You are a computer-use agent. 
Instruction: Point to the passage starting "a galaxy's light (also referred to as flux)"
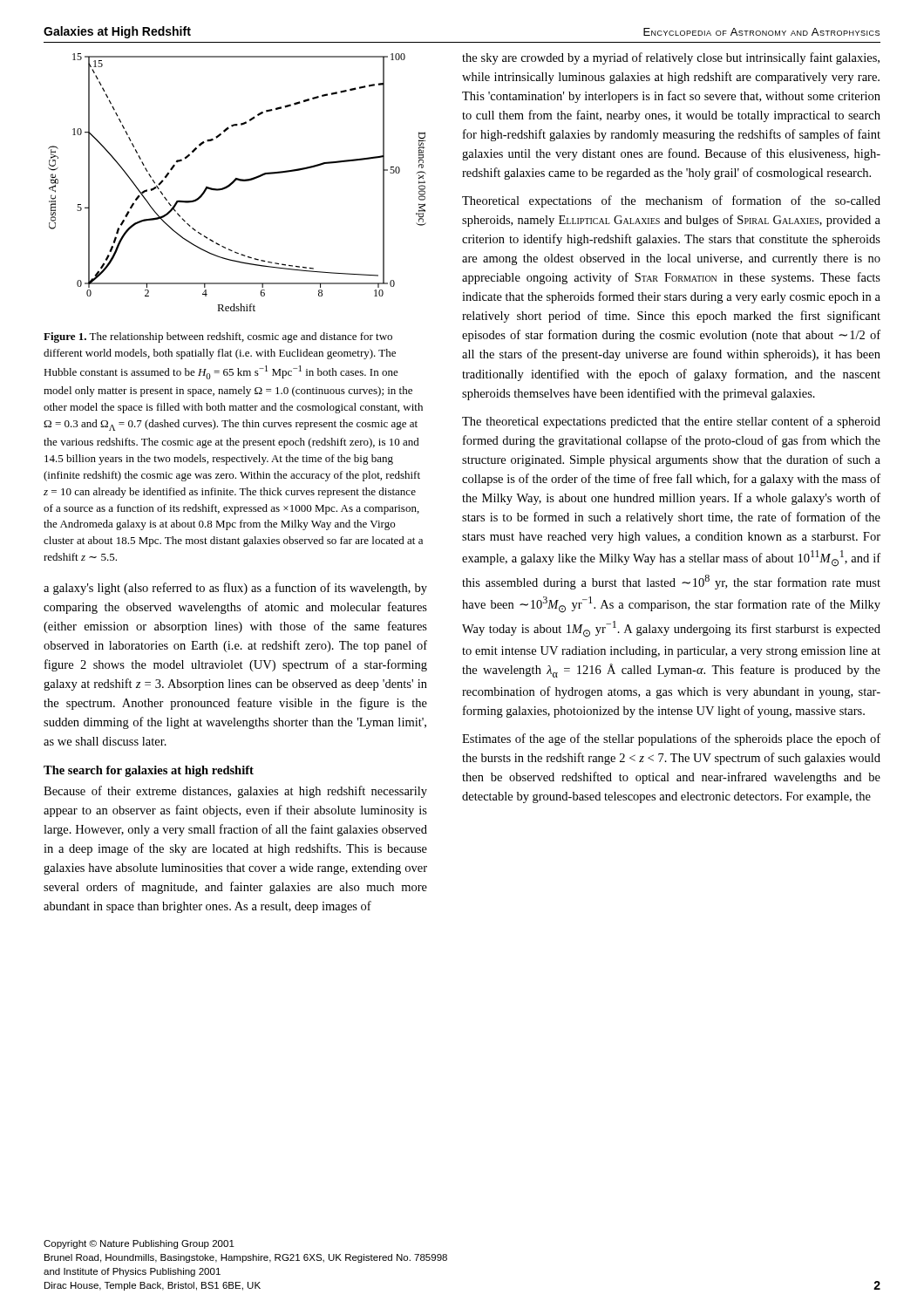coord(235,665)
